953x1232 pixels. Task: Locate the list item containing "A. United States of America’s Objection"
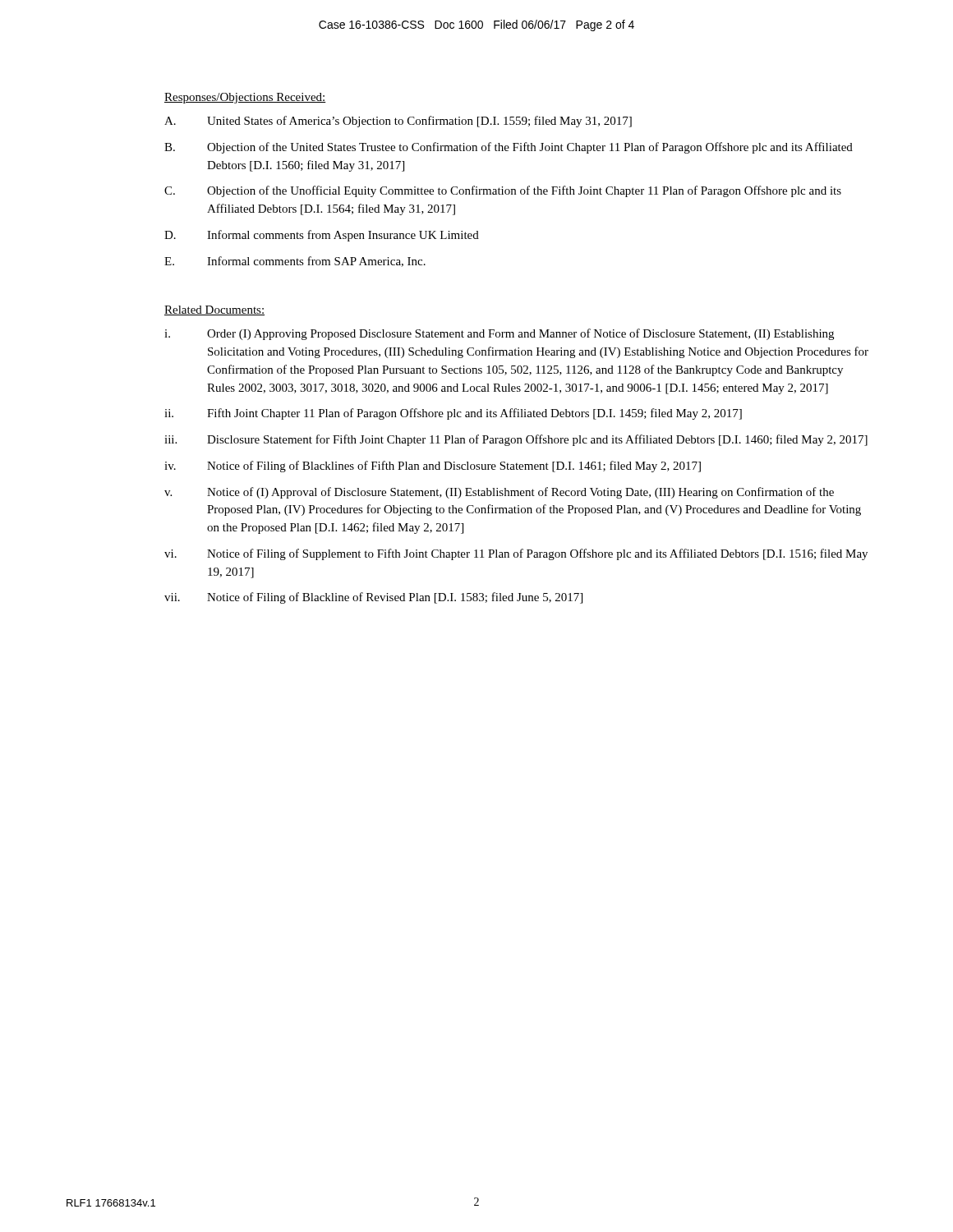398,121
